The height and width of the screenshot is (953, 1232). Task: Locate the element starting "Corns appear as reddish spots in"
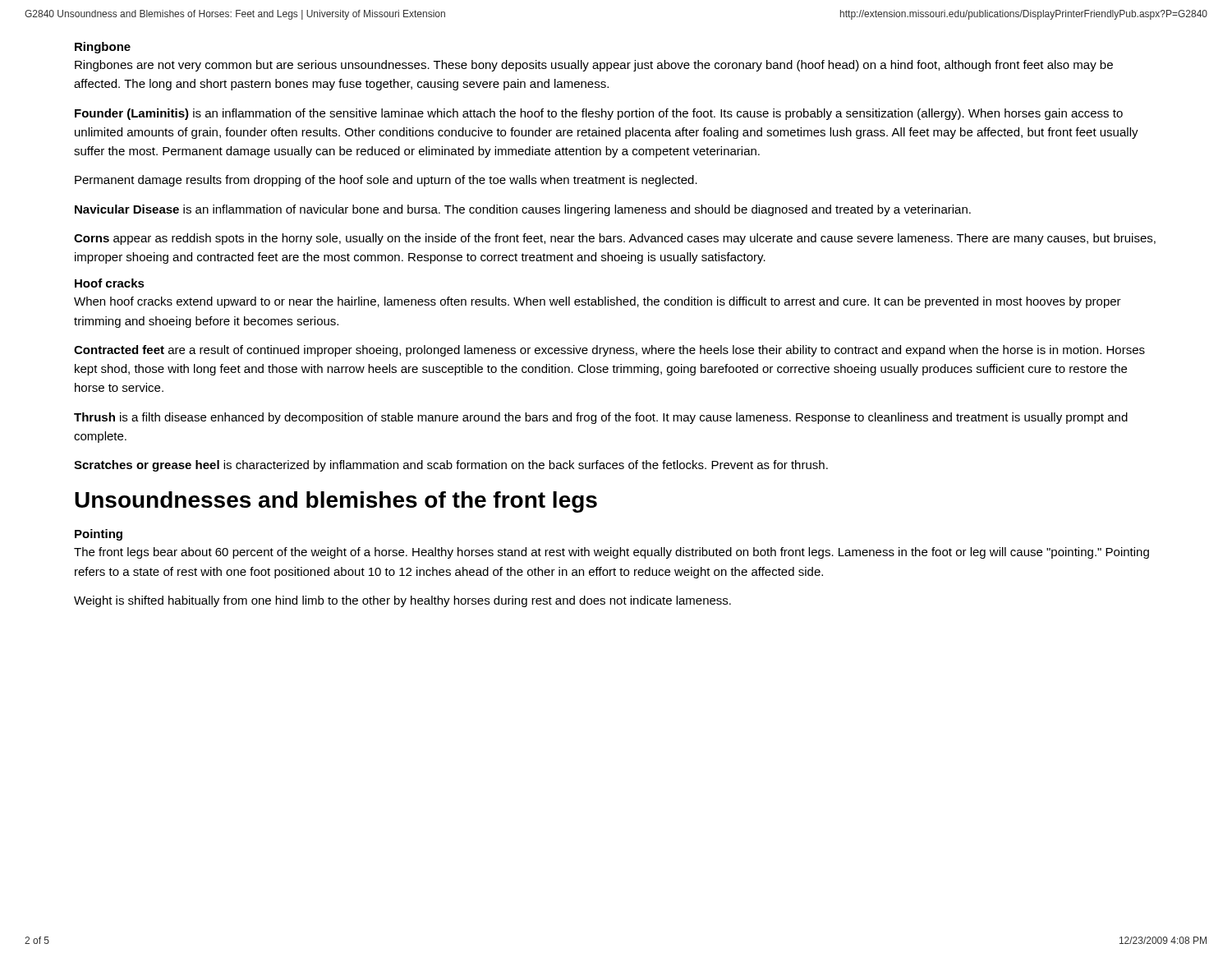pyautogui.click(x=615, y=247)
